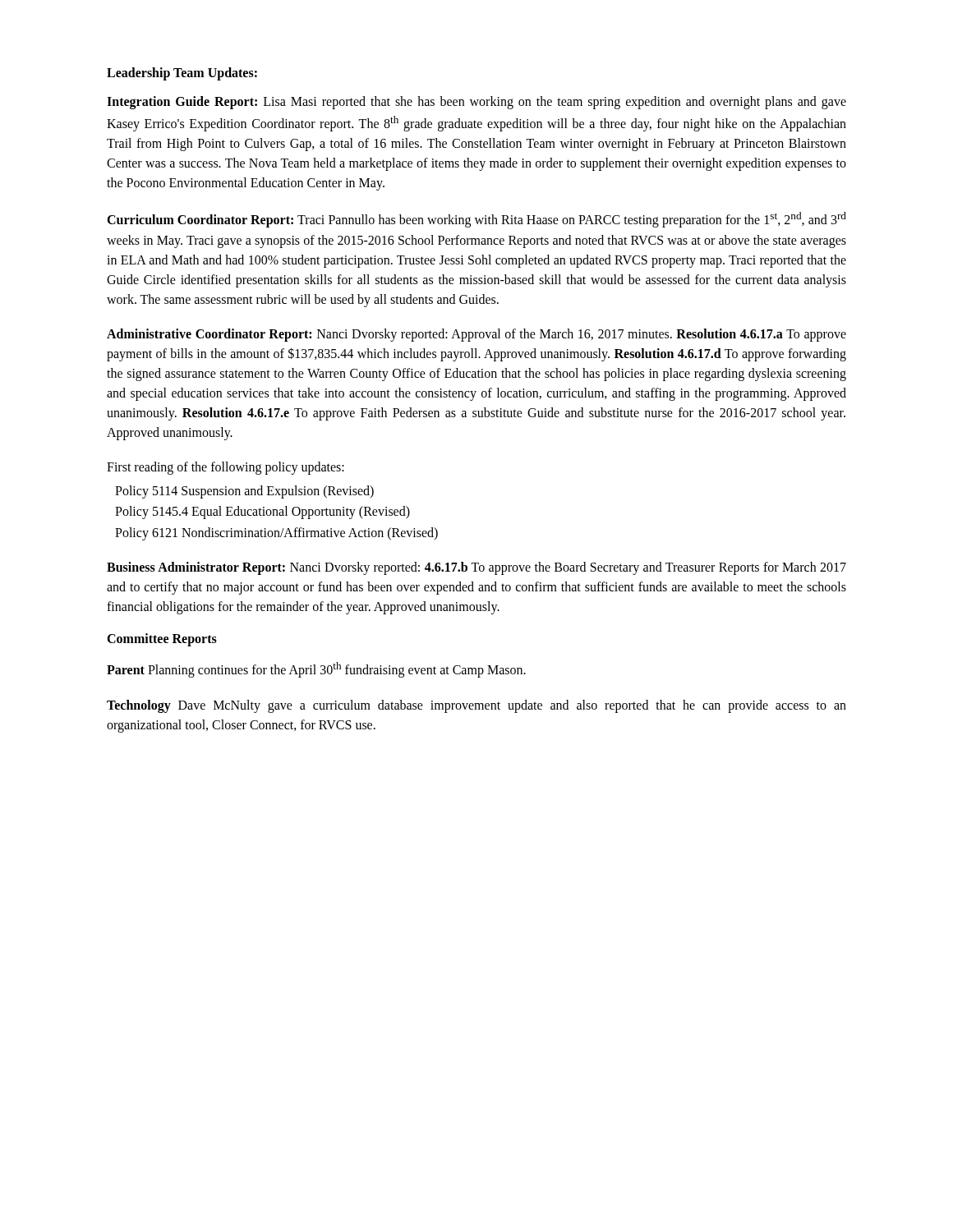The image size is (953, 1232).
Task: Point to the block starting "Integration Guide Report: Lisa Masi"
Action: pyautogui.click(x=476, y=142)
